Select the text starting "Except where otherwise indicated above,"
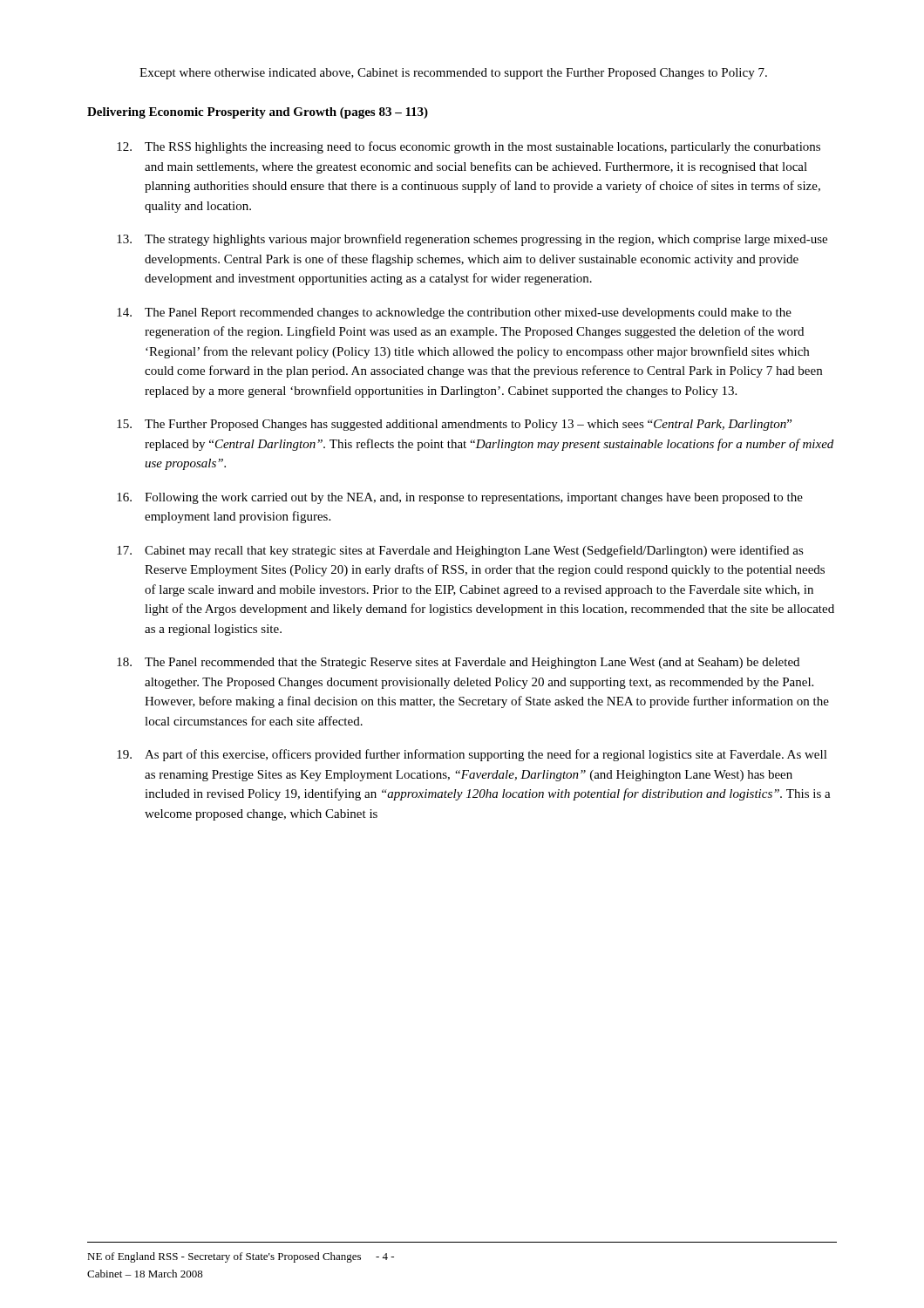The height and width of the screenshot is (1308, 924). [454, 72]
